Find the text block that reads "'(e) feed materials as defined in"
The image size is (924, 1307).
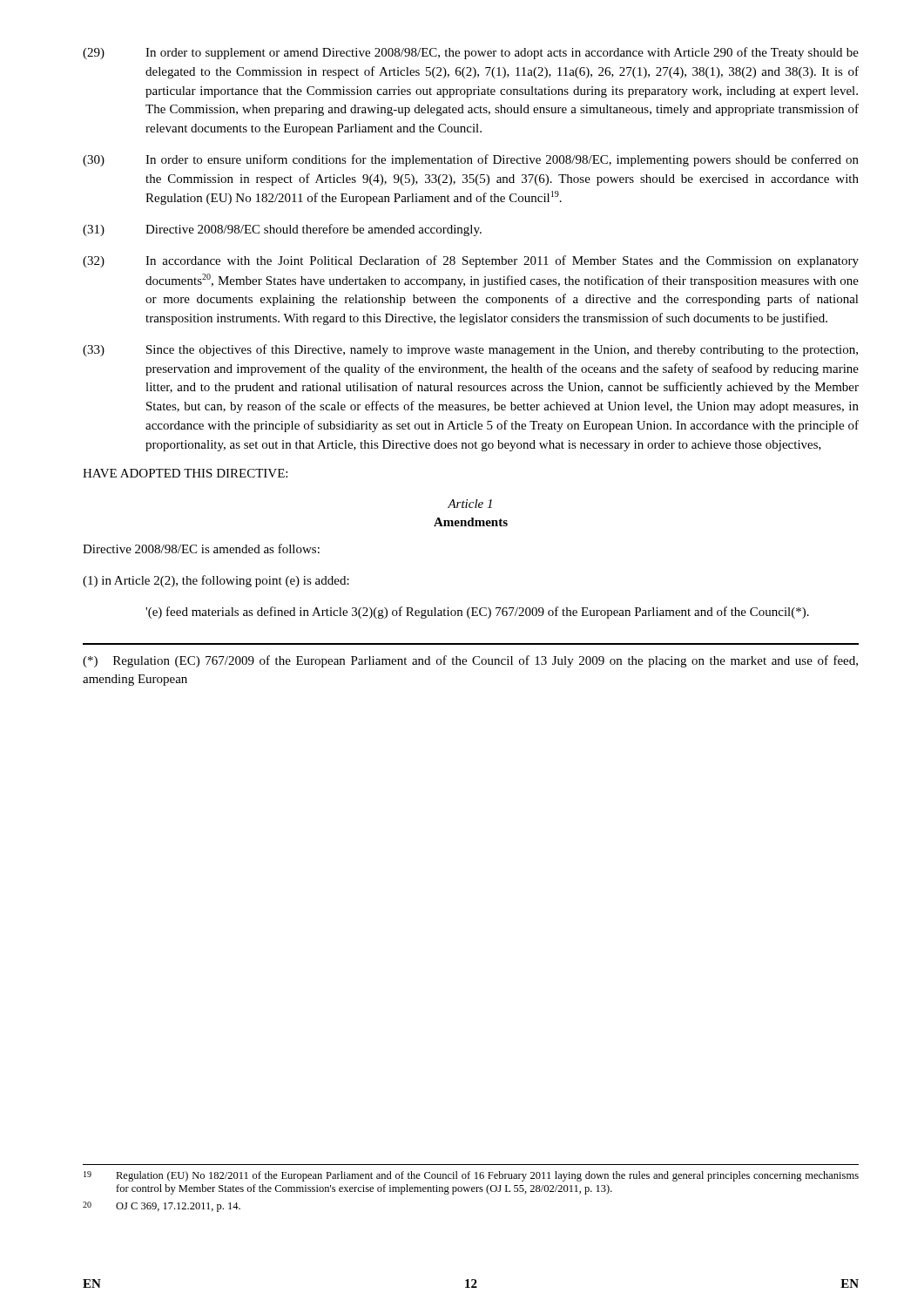[x=477, y=611]
